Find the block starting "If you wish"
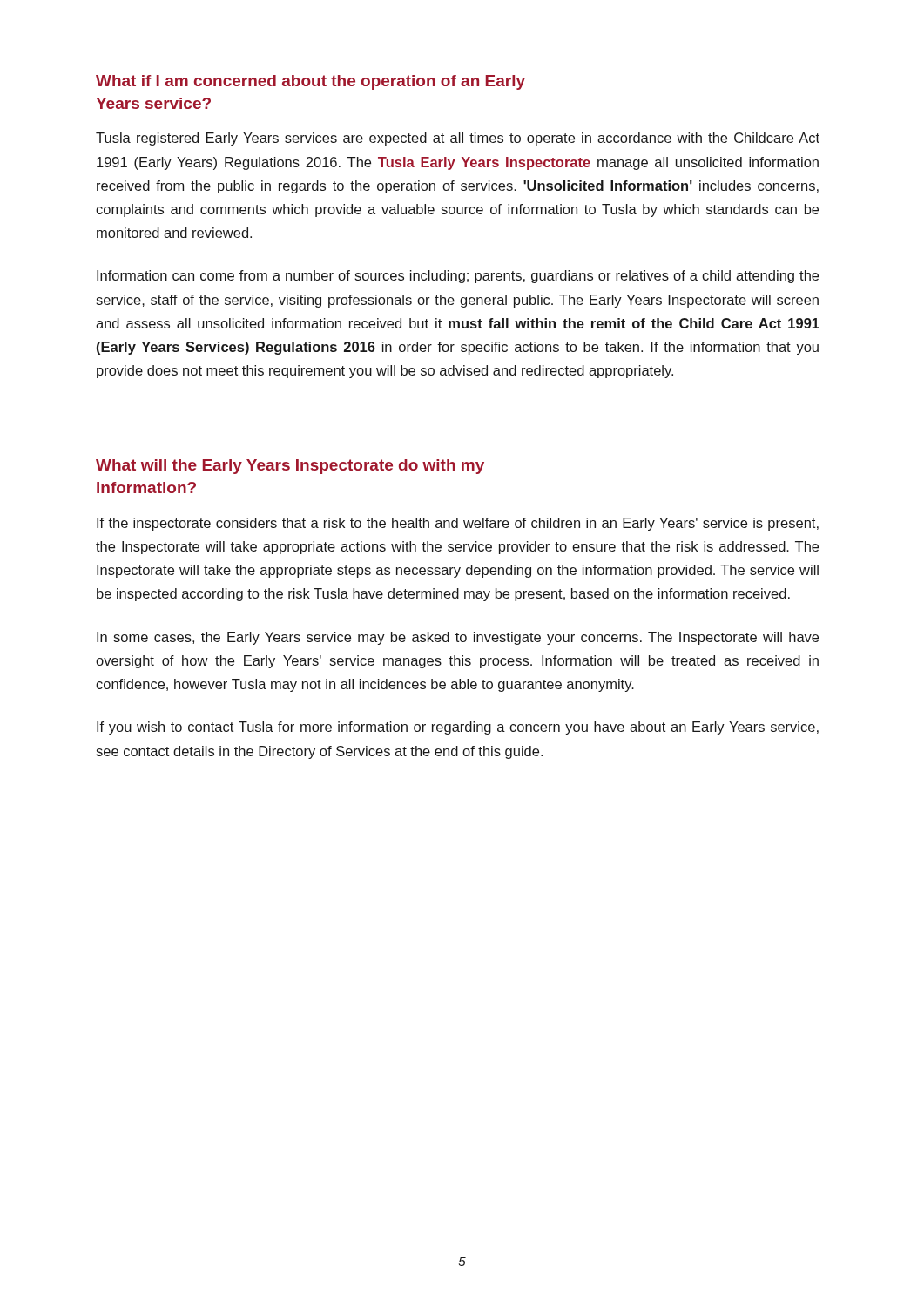This screenshot has height=1307, width=924. (458, 739)
